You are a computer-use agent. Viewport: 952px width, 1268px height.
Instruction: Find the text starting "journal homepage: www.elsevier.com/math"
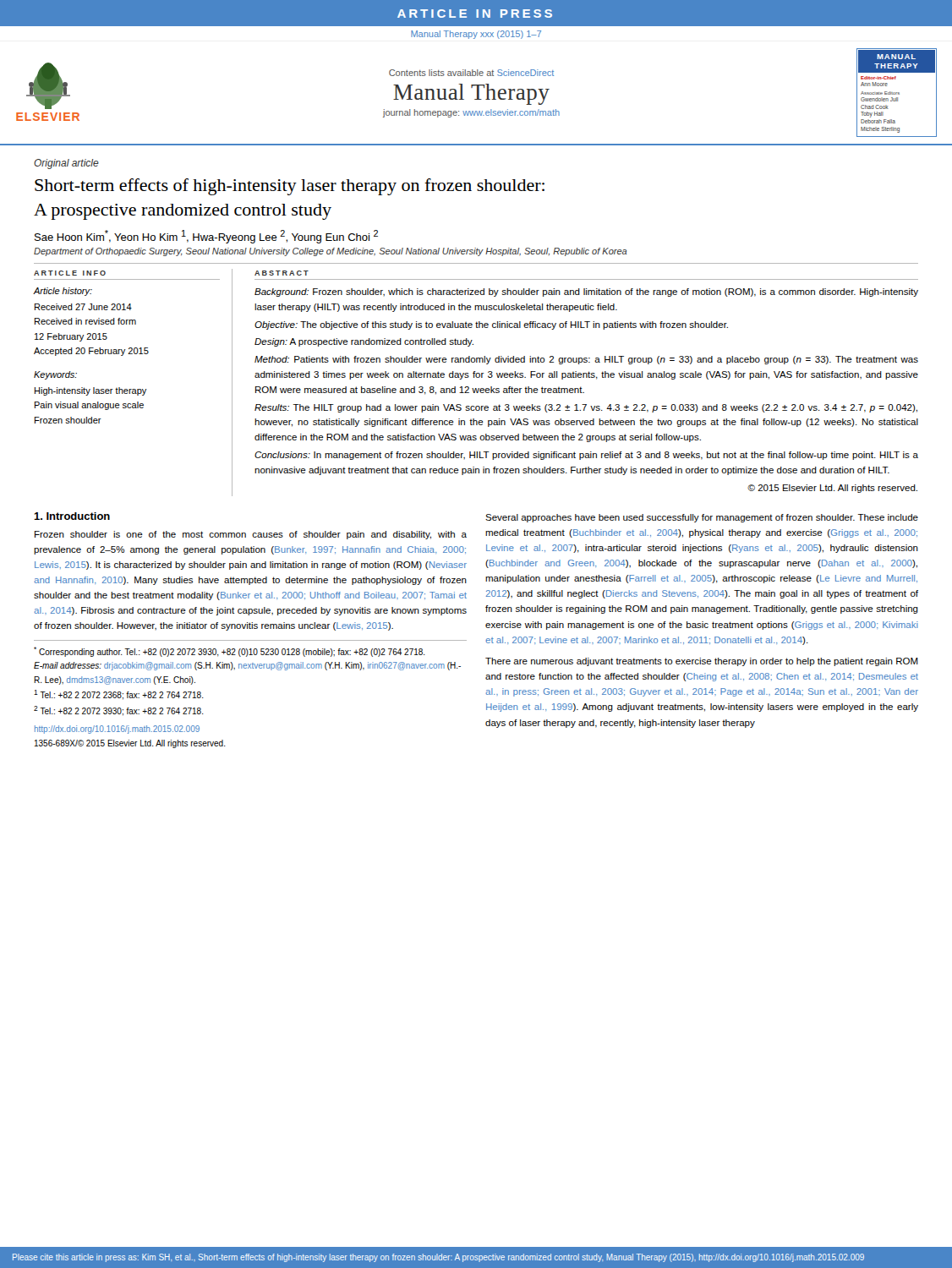pos(471,112)
